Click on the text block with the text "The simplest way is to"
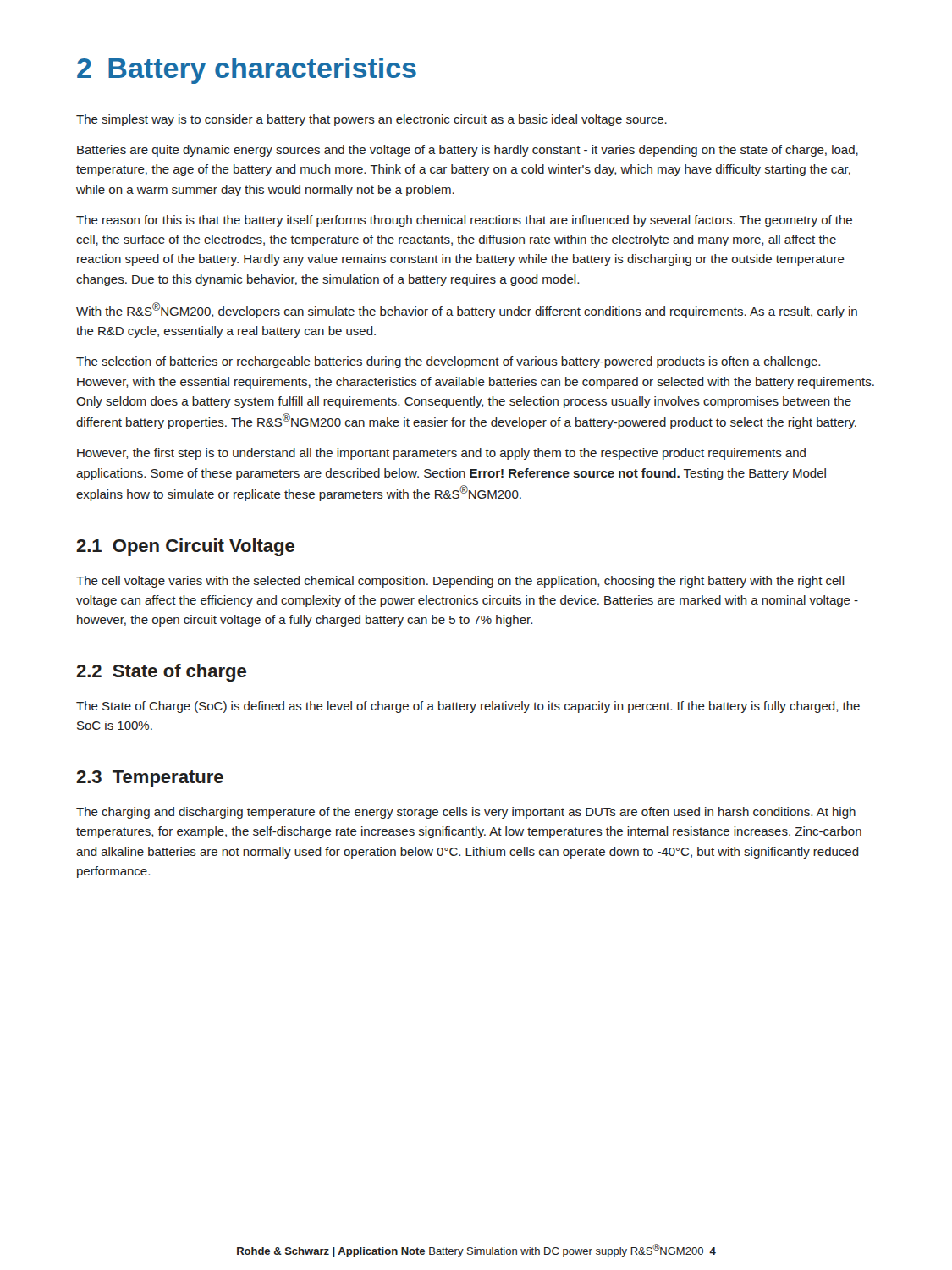 click(476, 119)
